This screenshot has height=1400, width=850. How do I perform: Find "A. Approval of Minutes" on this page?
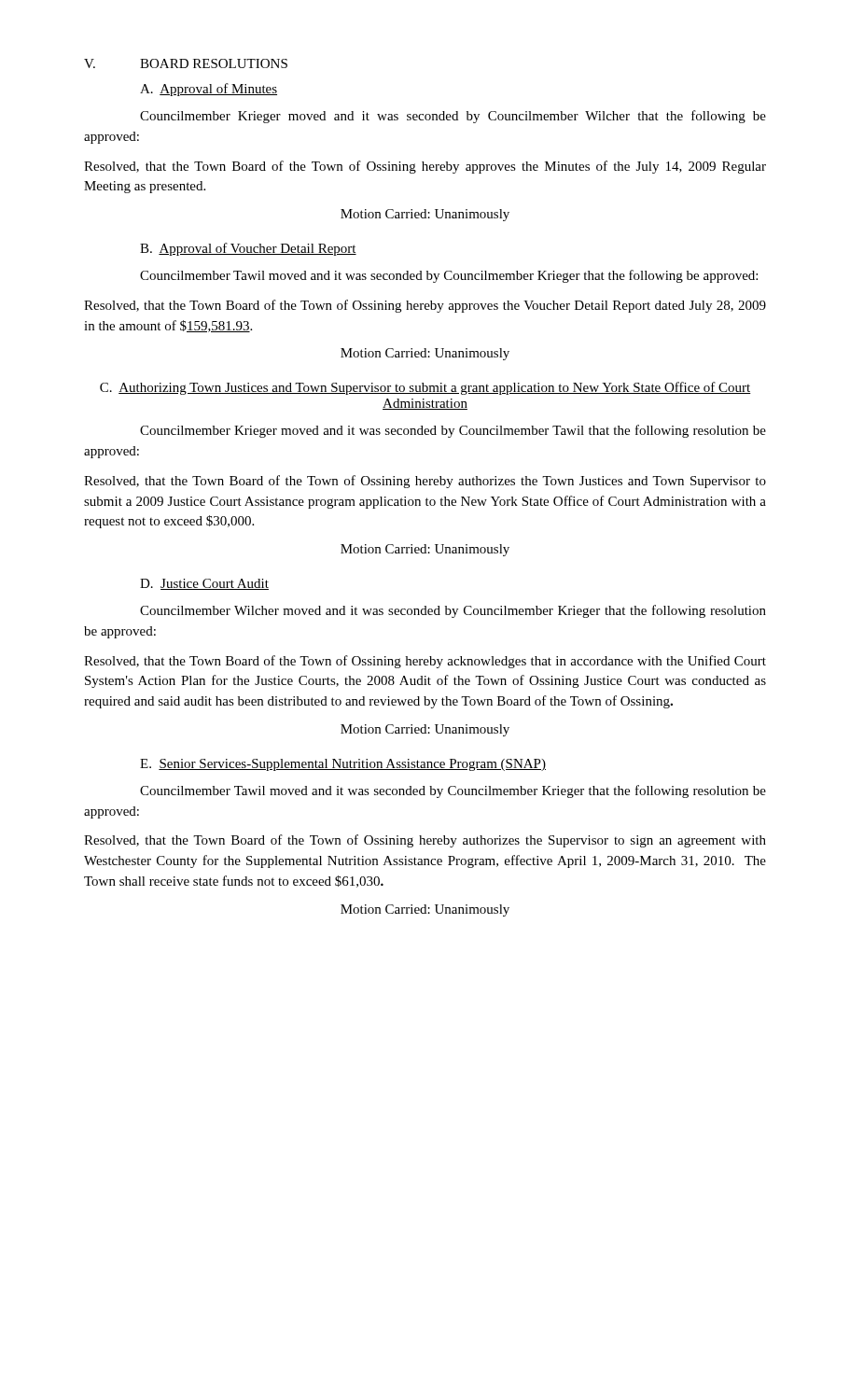pyautogui.click(x=209, y=89)
